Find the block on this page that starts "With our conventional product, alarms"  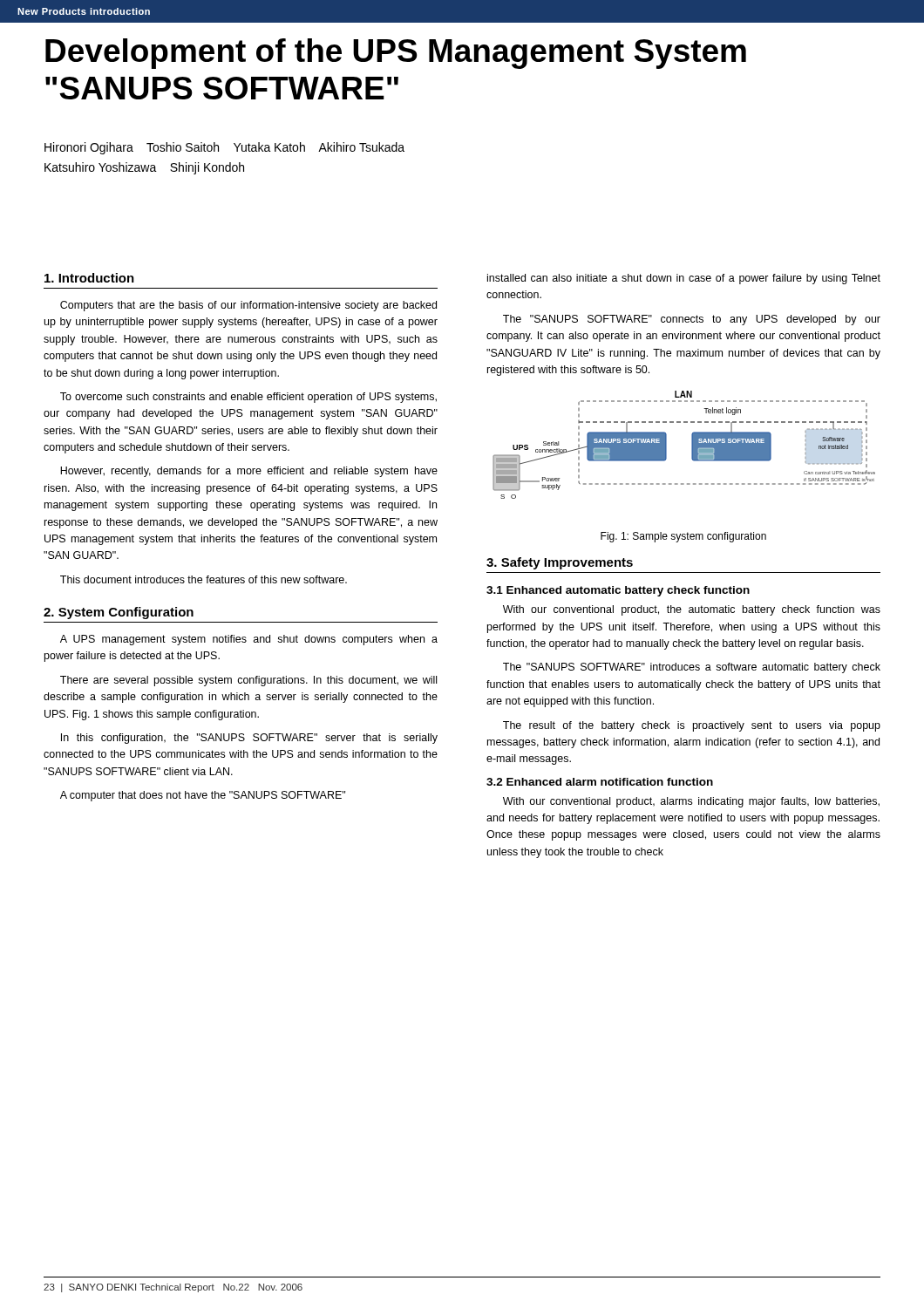[683, 827]
